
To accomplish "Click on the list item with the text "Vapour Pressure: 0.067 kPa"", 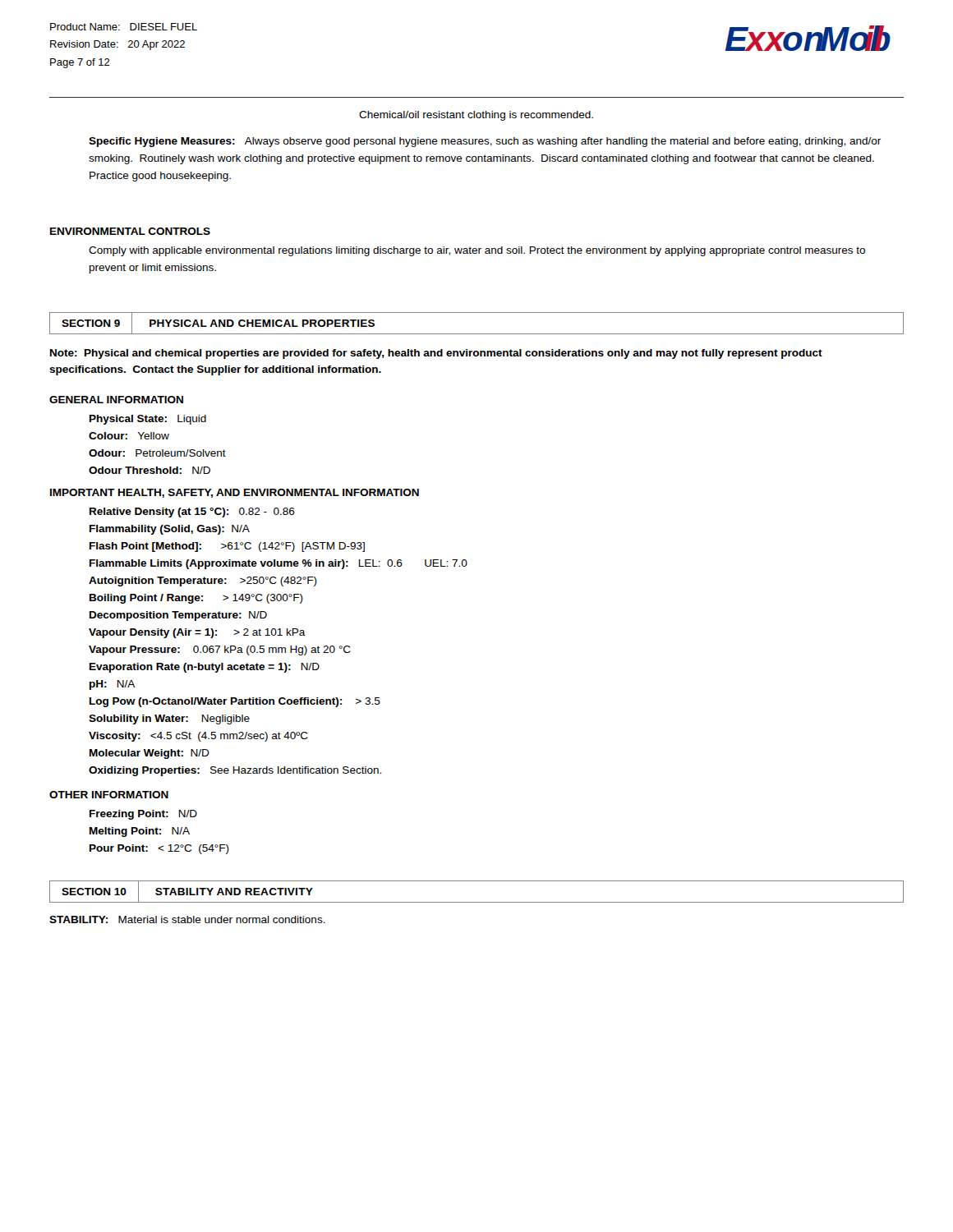I will click(220, 649).
